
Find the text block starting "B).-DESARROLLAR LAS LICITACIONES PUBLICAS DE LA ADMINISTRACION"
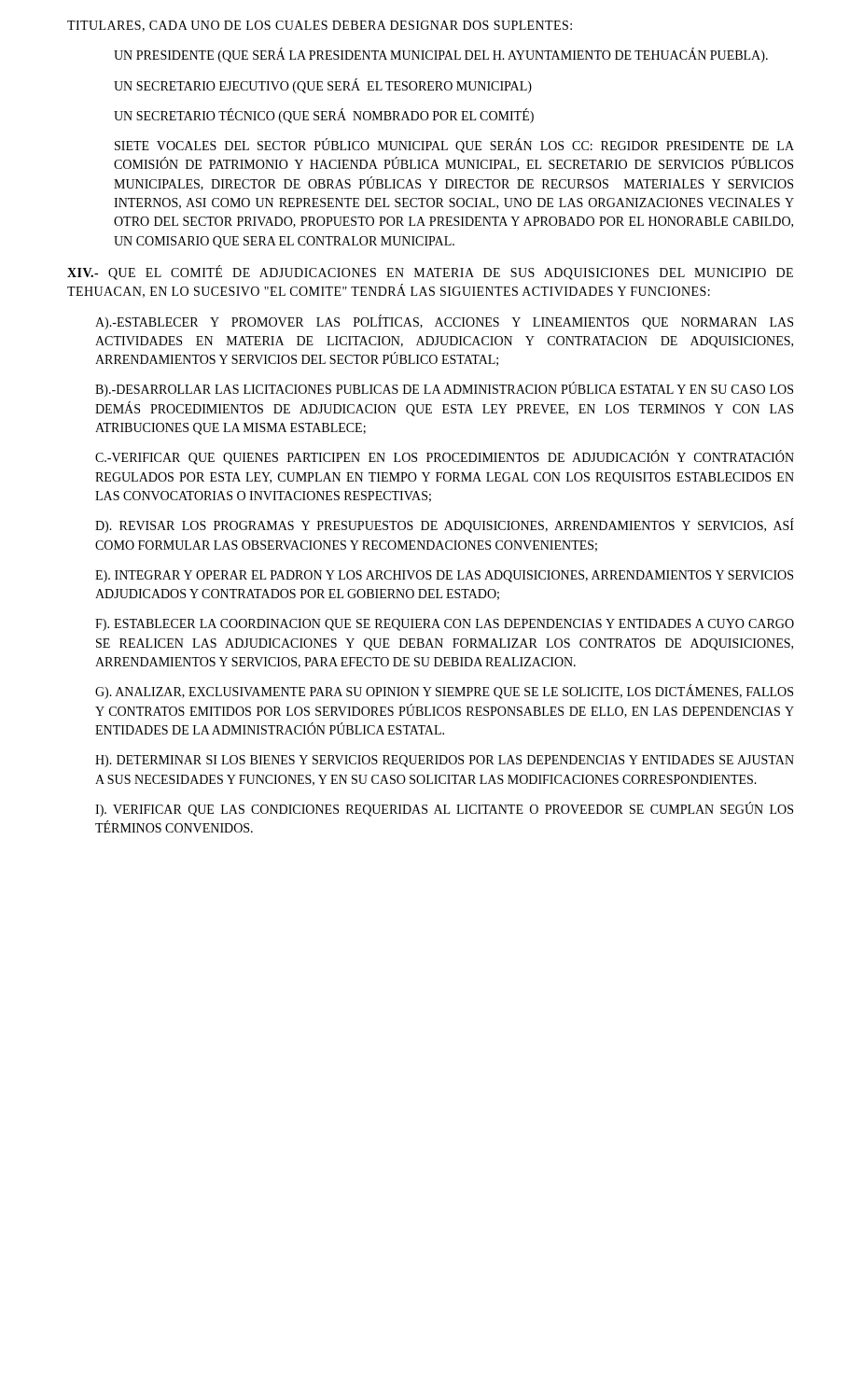tap(445, 409)
